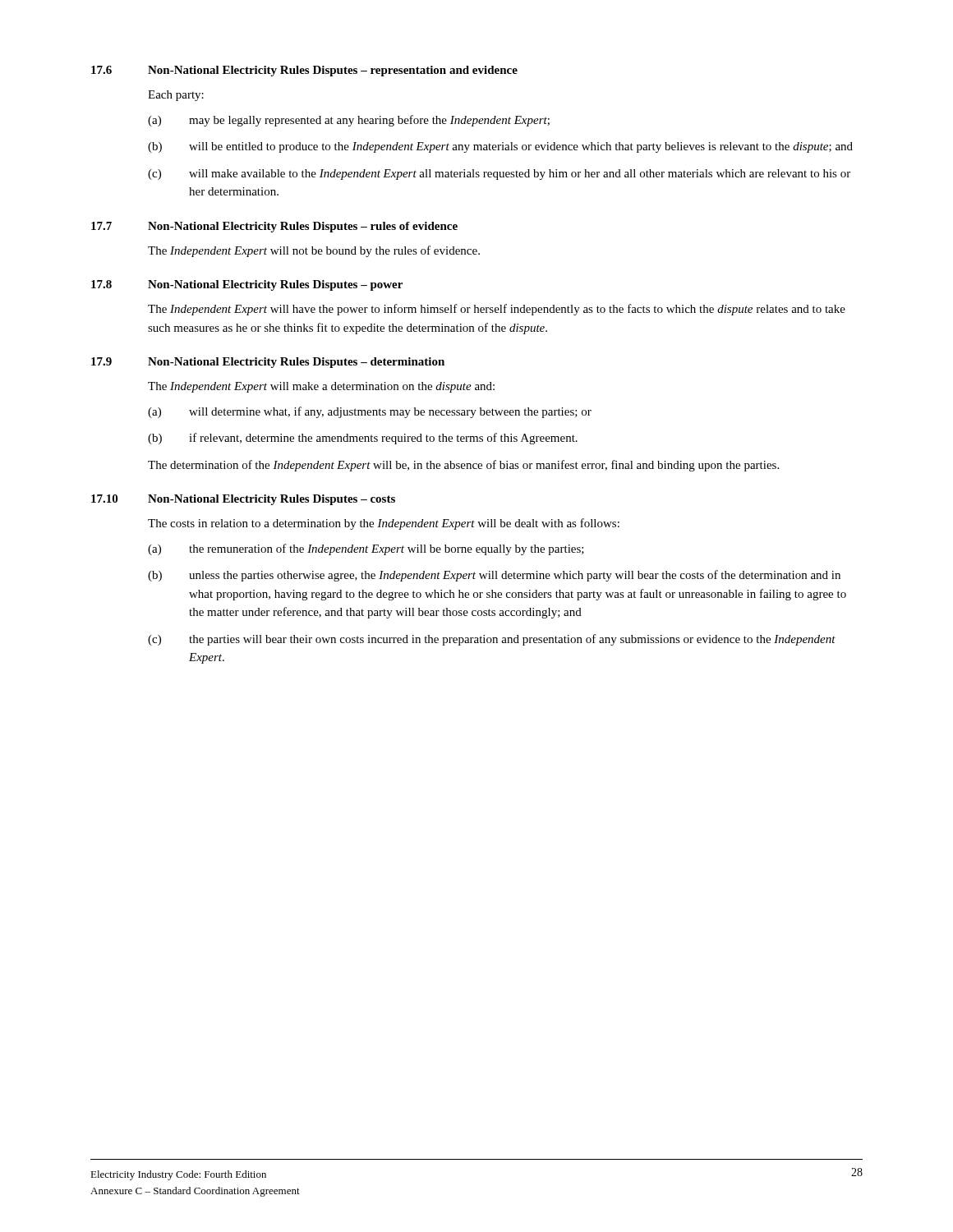This screenshot has width=953, height=1232.
Task: Click the passage that begins "(a) the remuneration of"
Action: coord(505,548)
